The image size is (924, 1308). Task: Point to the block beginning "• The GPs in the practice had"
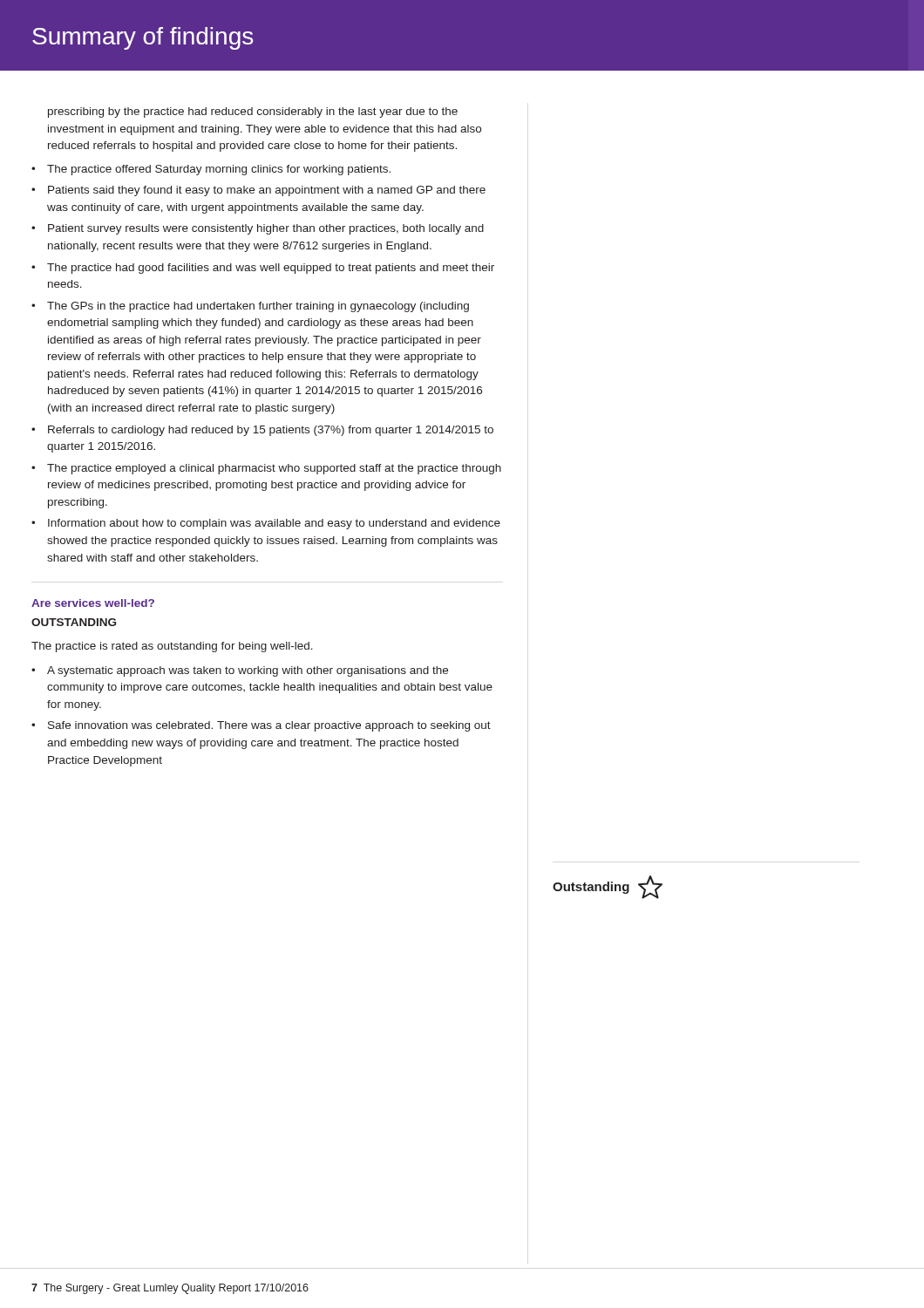point(267,357)
